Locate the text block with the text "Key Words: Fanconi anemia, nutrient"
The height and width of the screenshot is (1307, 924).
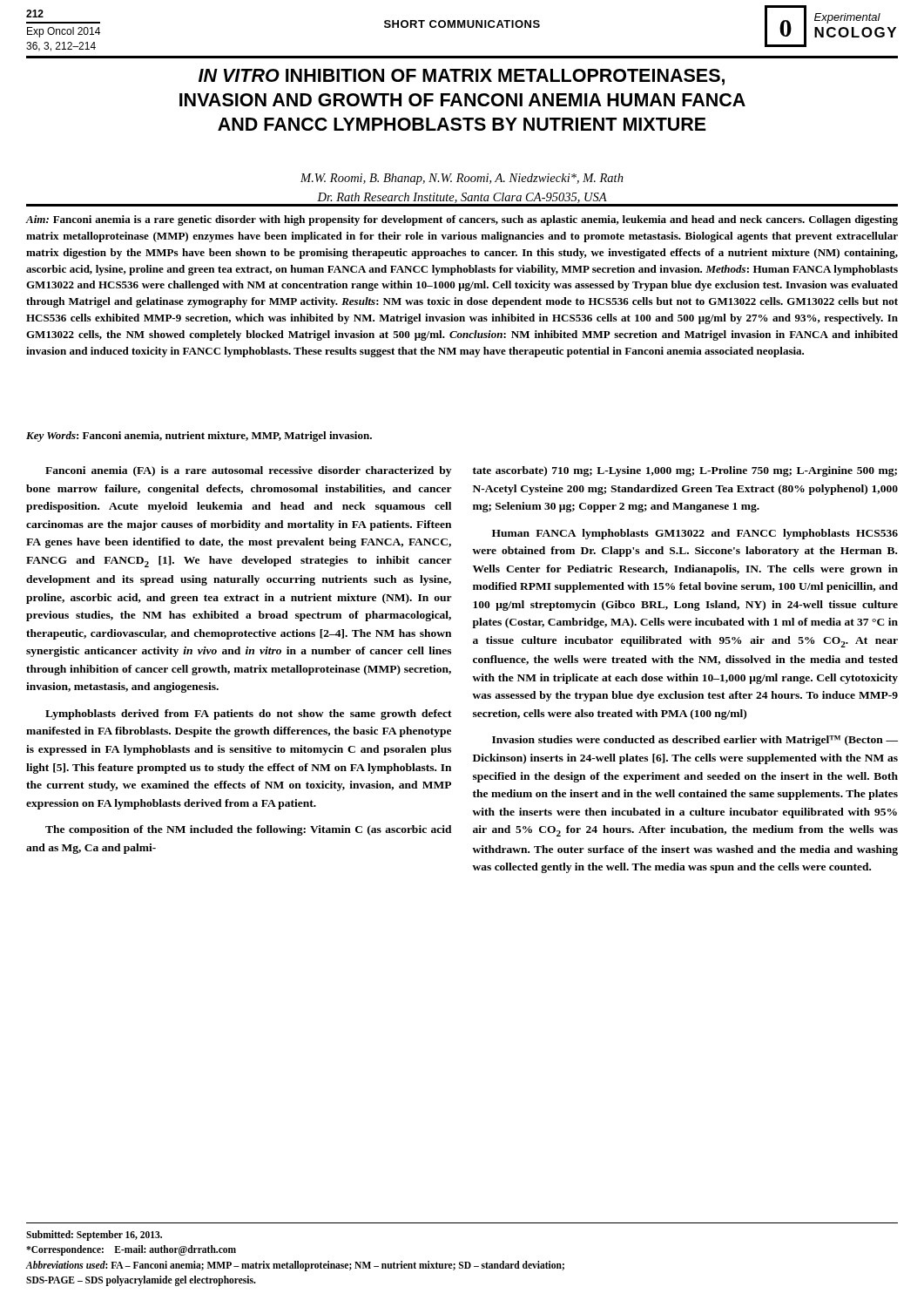(199, 435)
